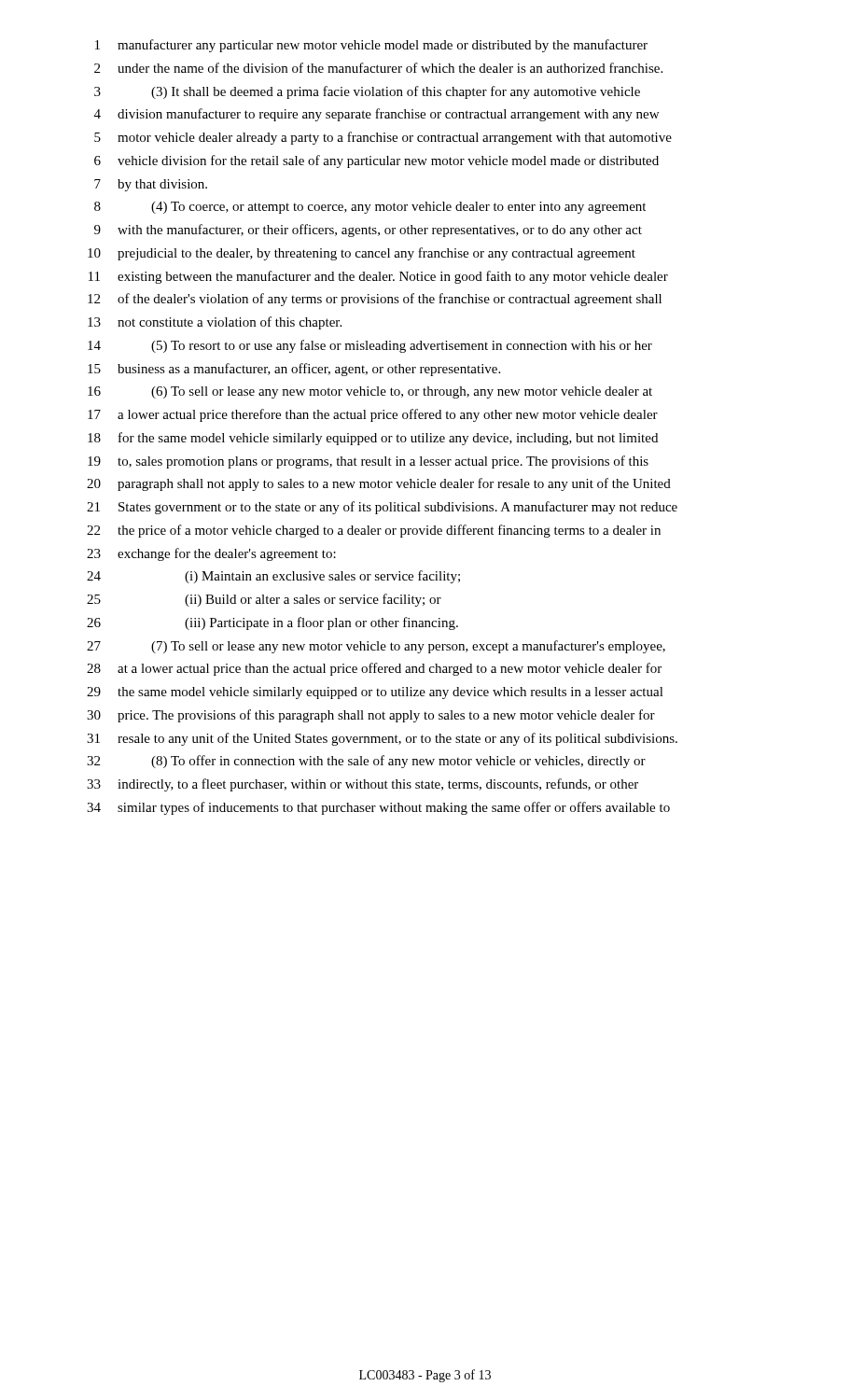The image size is (850, 1400).
Task: Locate the text starting "22 the price of a motor vehicle charged"
Action: click(x=431, y=530)
